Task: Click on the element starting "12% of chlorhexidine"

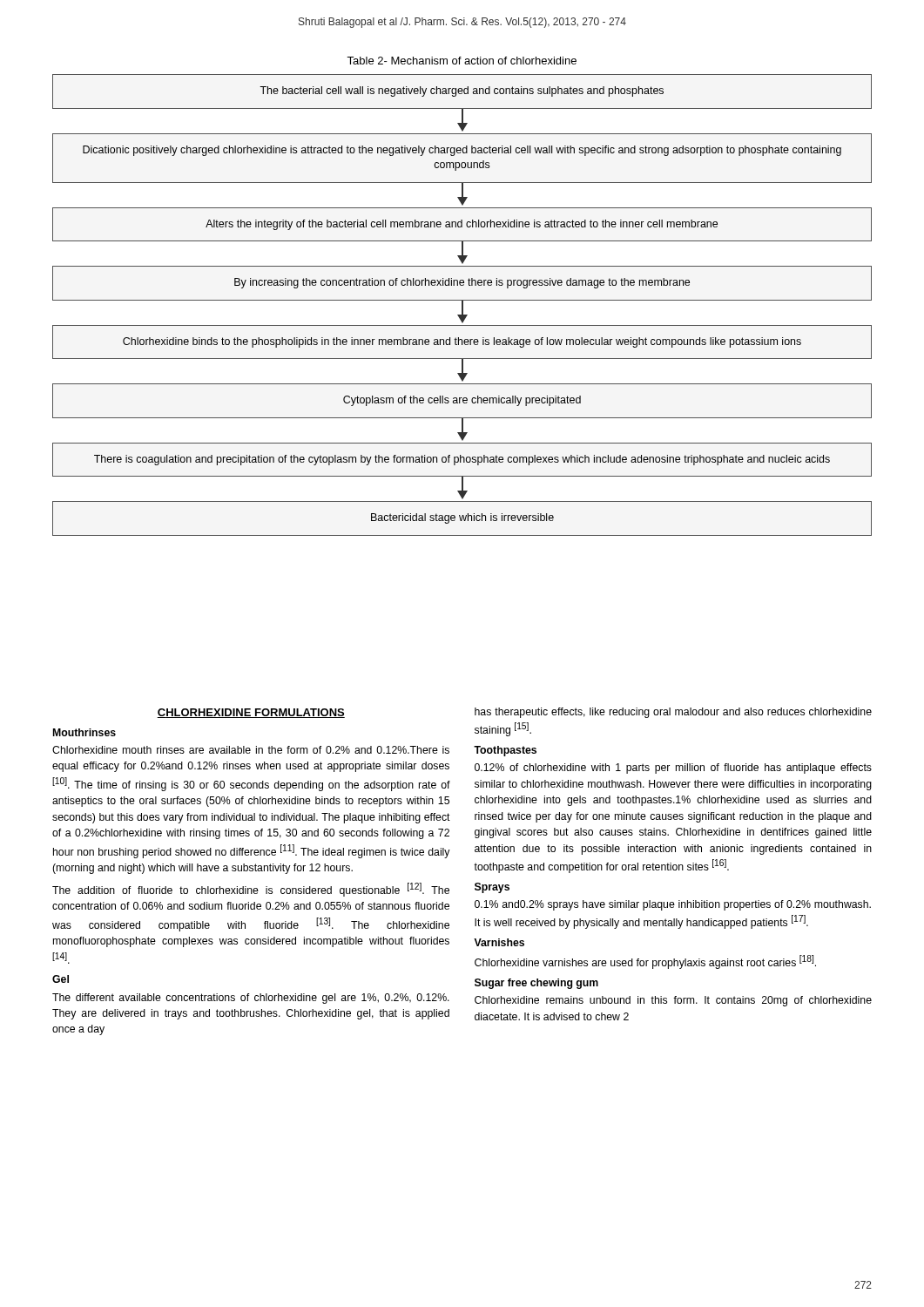Action: pyautogui.click(x=673, y=818)
